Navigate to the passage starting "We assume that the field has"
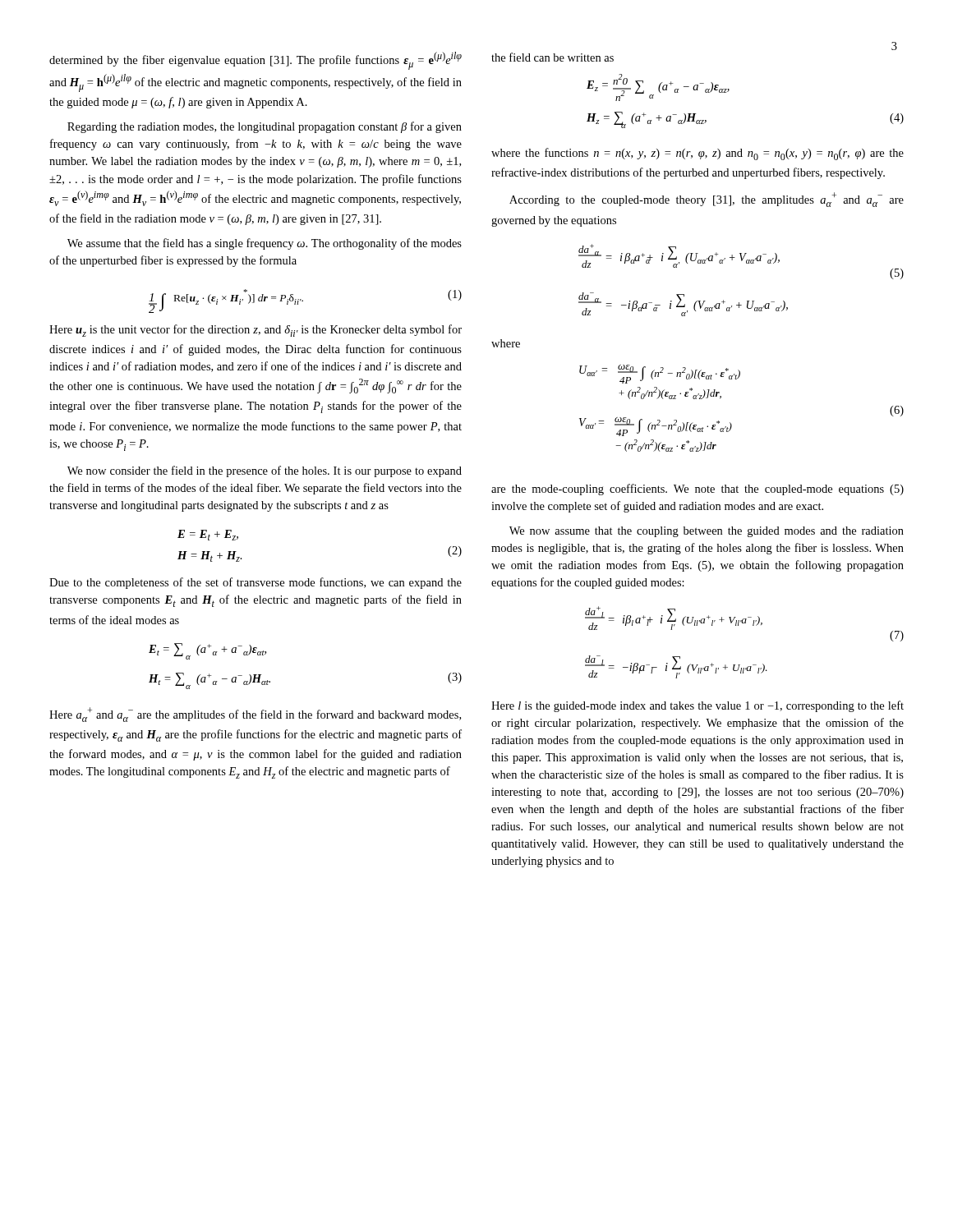This screenshot has height=1232, width=953. point(255,252)
